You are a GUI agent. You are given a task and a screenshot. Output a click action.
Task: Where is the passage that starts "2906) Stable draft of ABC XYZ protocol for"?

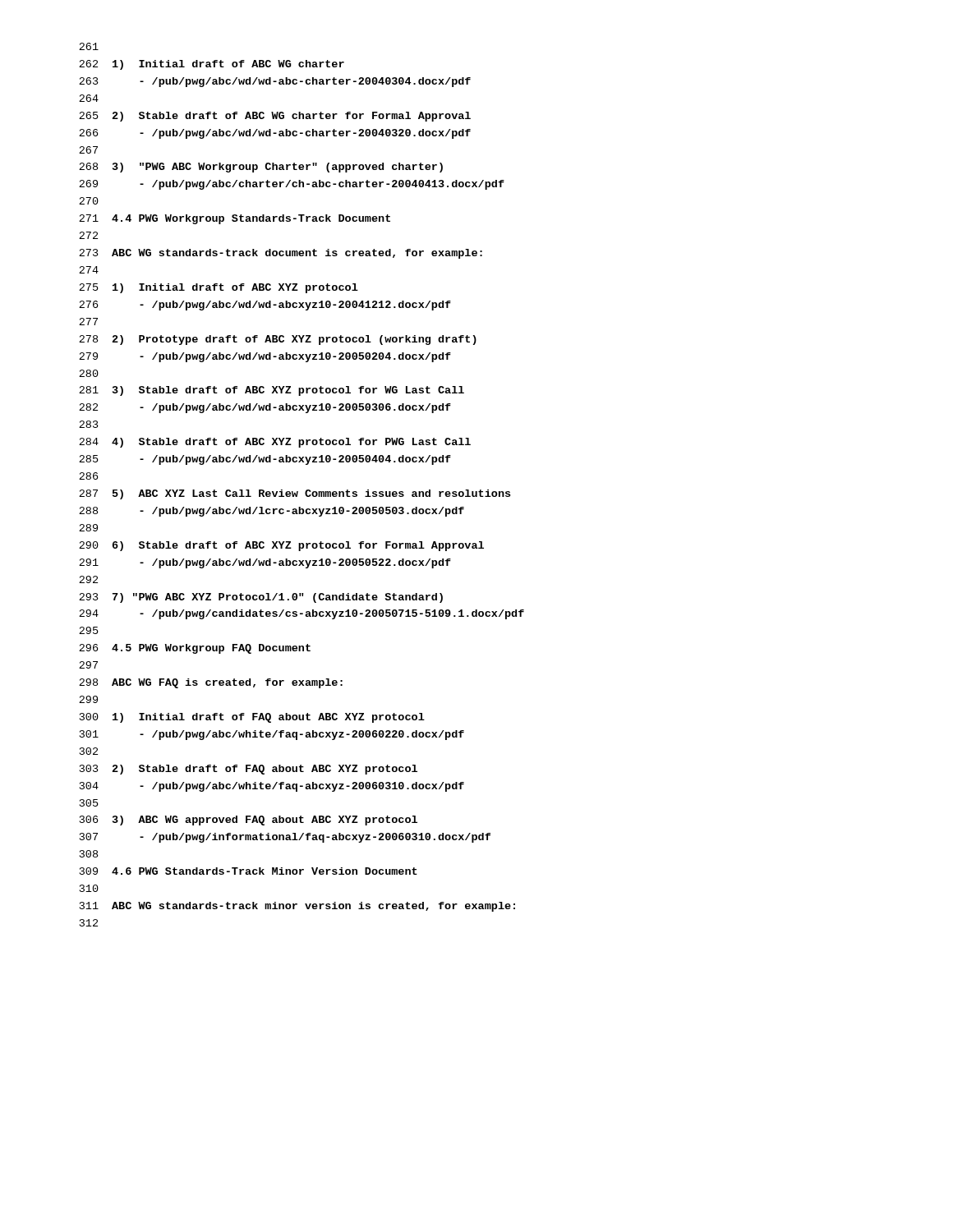click(275, 546)
